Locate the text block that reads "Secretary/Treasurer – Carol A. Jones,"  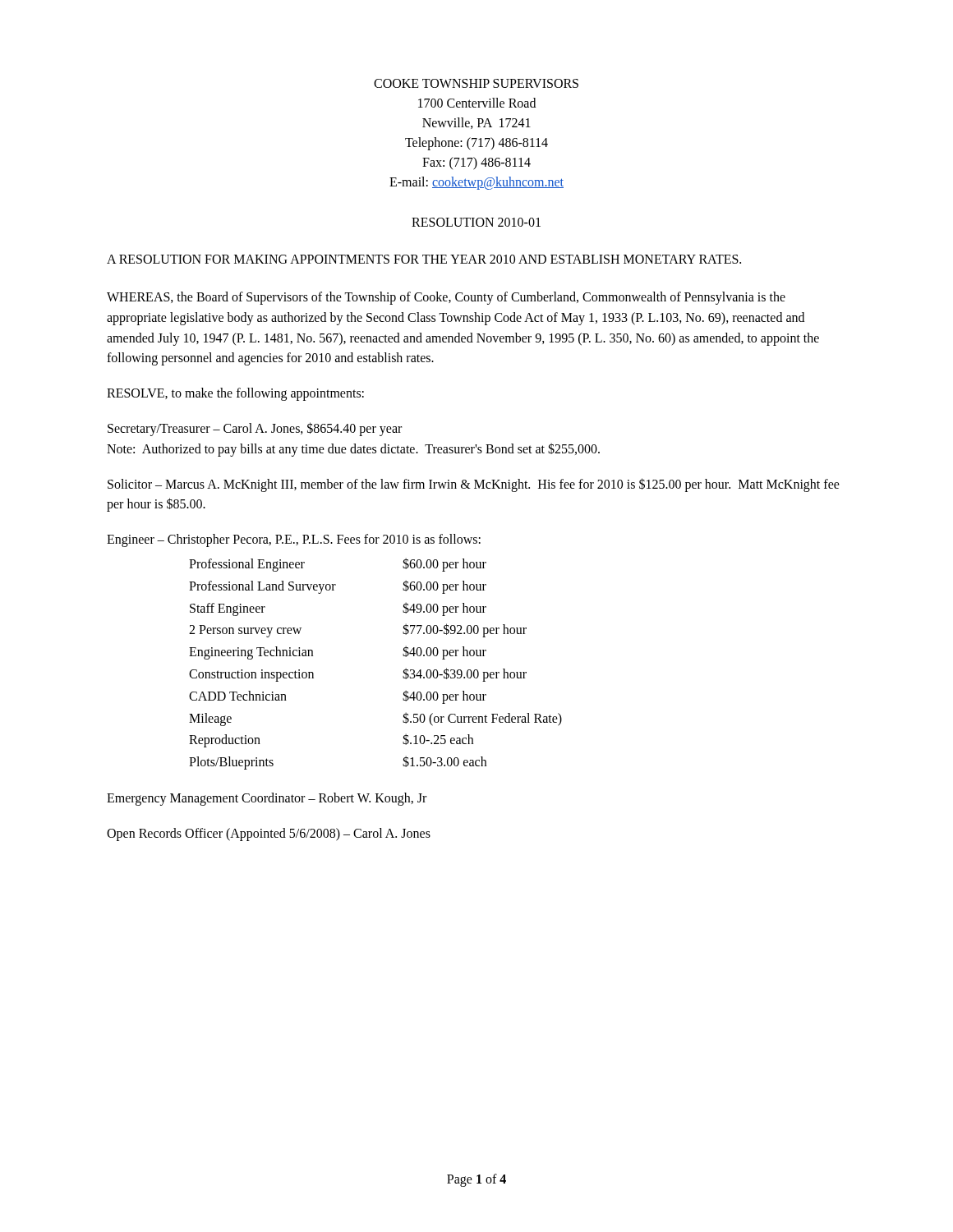(x=354, y=439)
